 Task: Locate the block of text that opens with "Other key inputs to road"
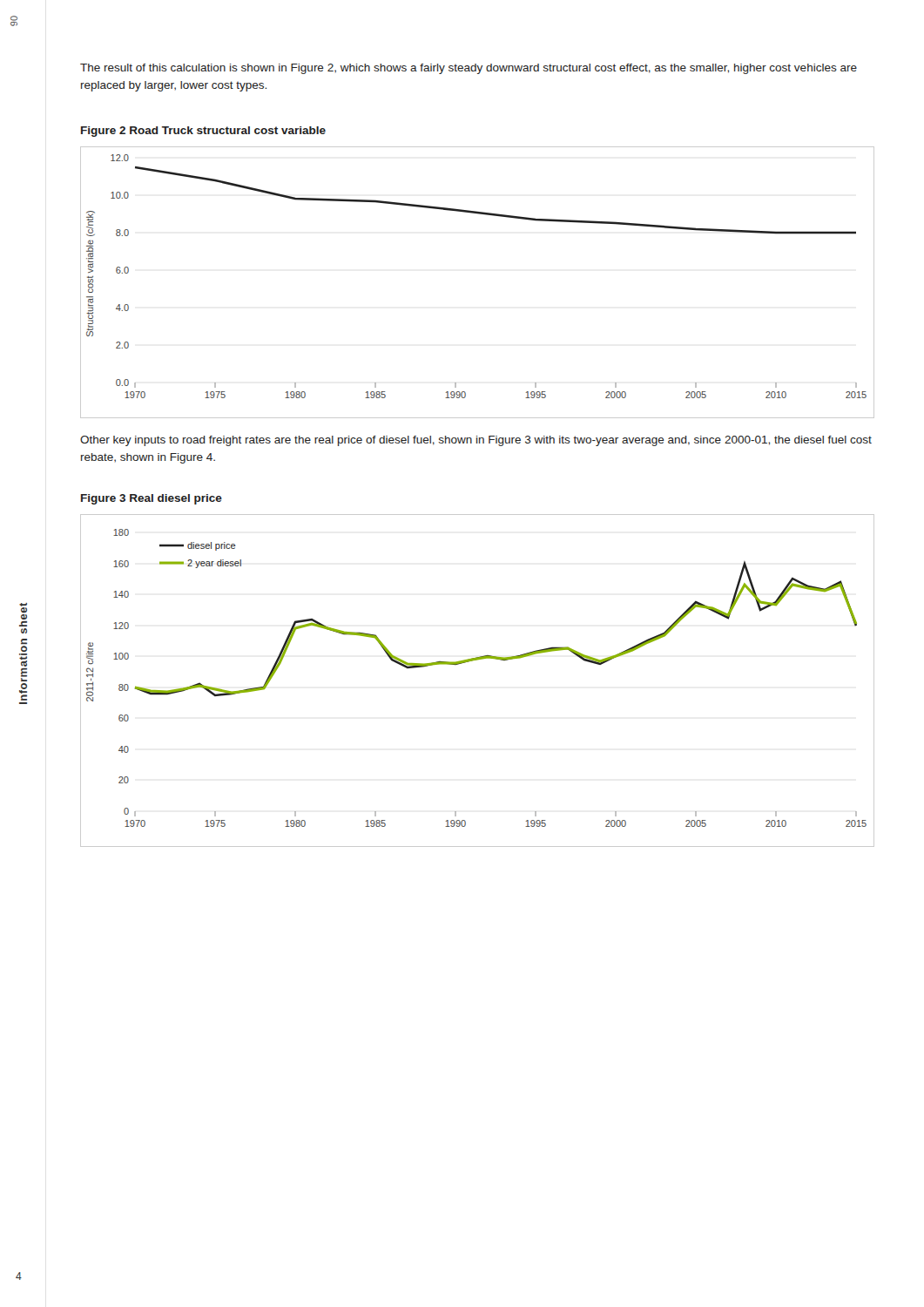[x=476, y=448]
